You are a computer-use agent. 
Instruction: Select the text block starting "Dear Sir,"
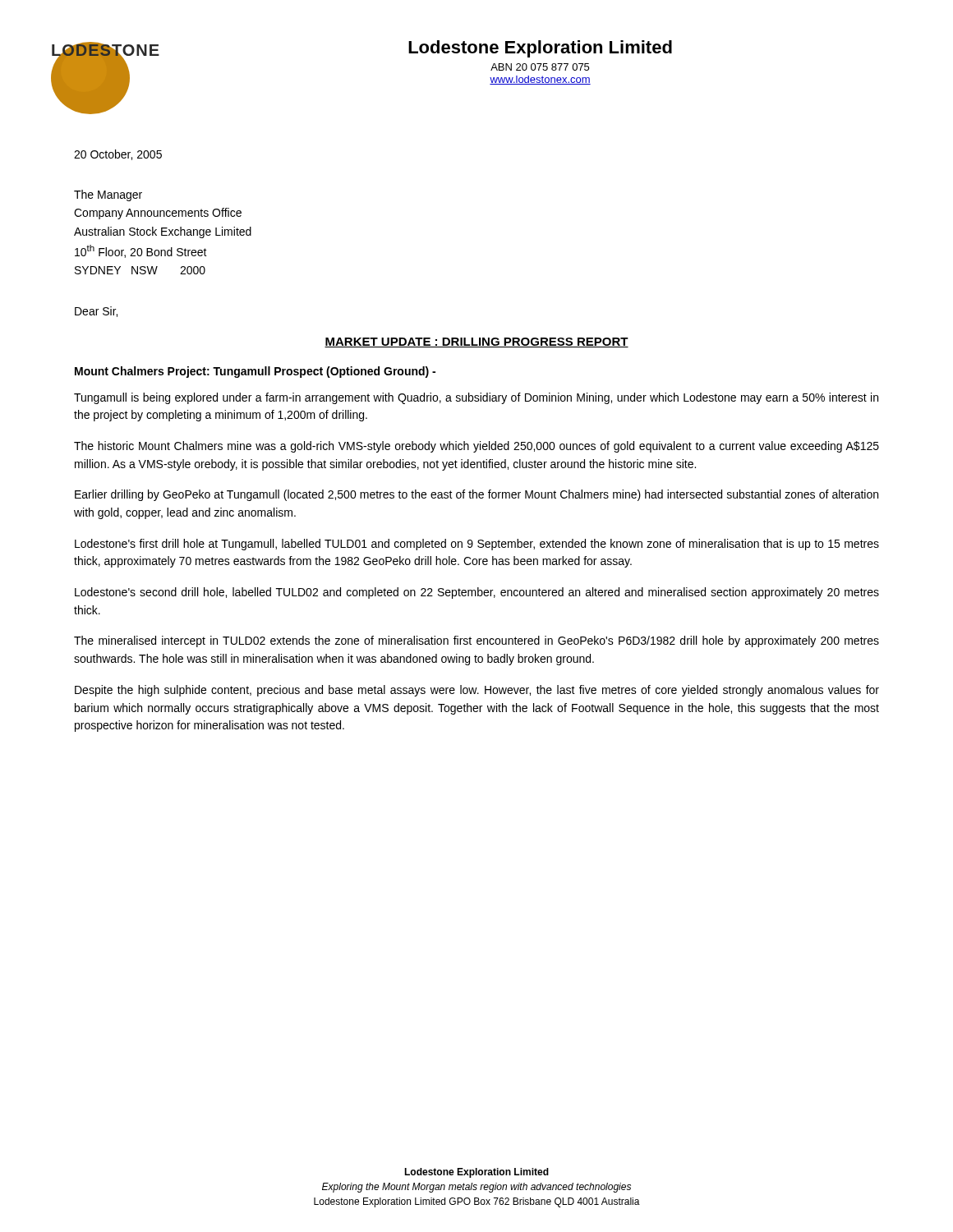tap(96, 311)
